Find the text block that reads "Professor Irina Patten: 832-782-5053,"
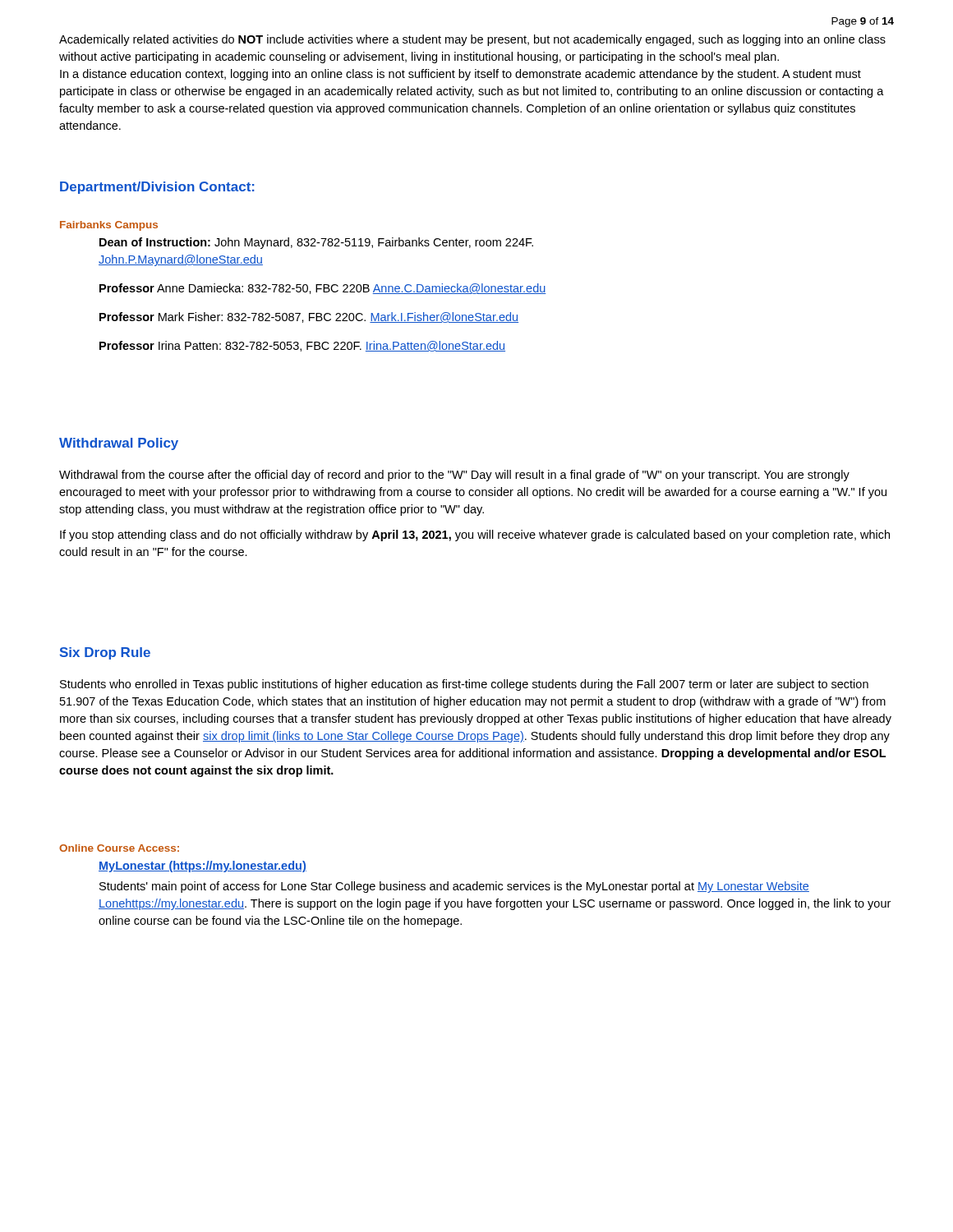This screenshot has width=953, height=1232. (302, 346)
